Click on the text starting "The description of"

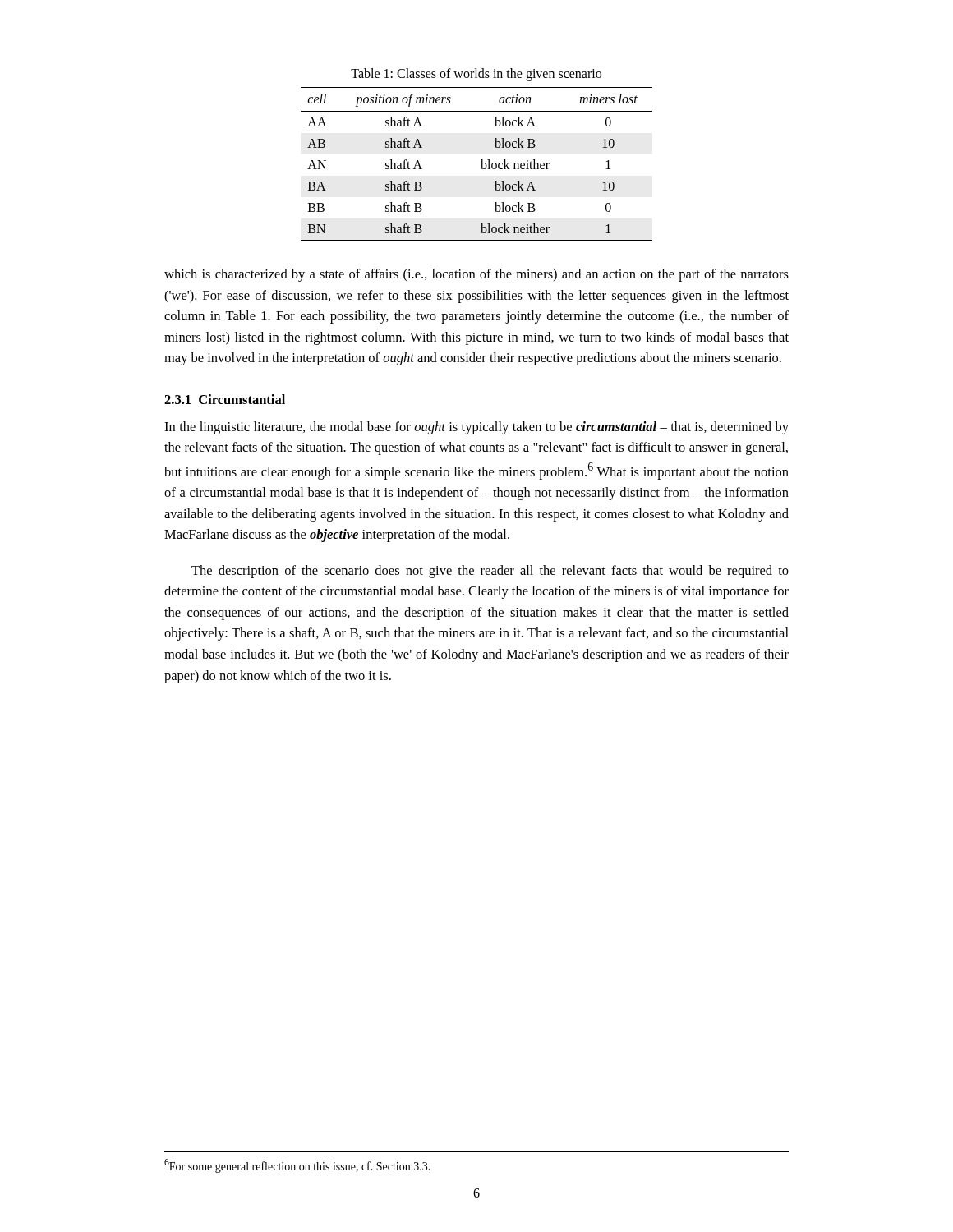[476, 623]
